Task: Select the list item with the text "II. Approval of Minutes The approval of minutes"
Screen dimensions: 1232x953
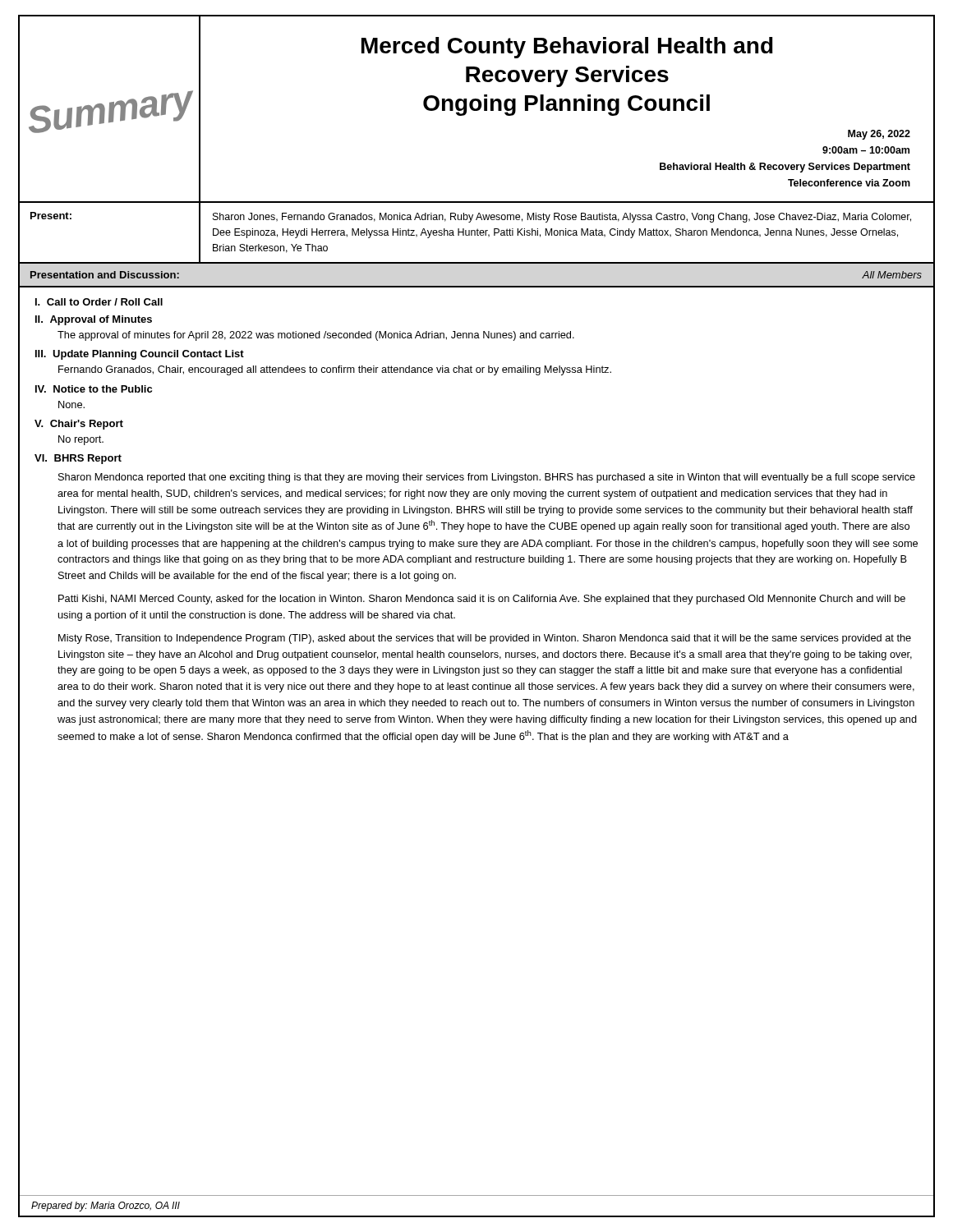Action: click(x=476, y=328)
